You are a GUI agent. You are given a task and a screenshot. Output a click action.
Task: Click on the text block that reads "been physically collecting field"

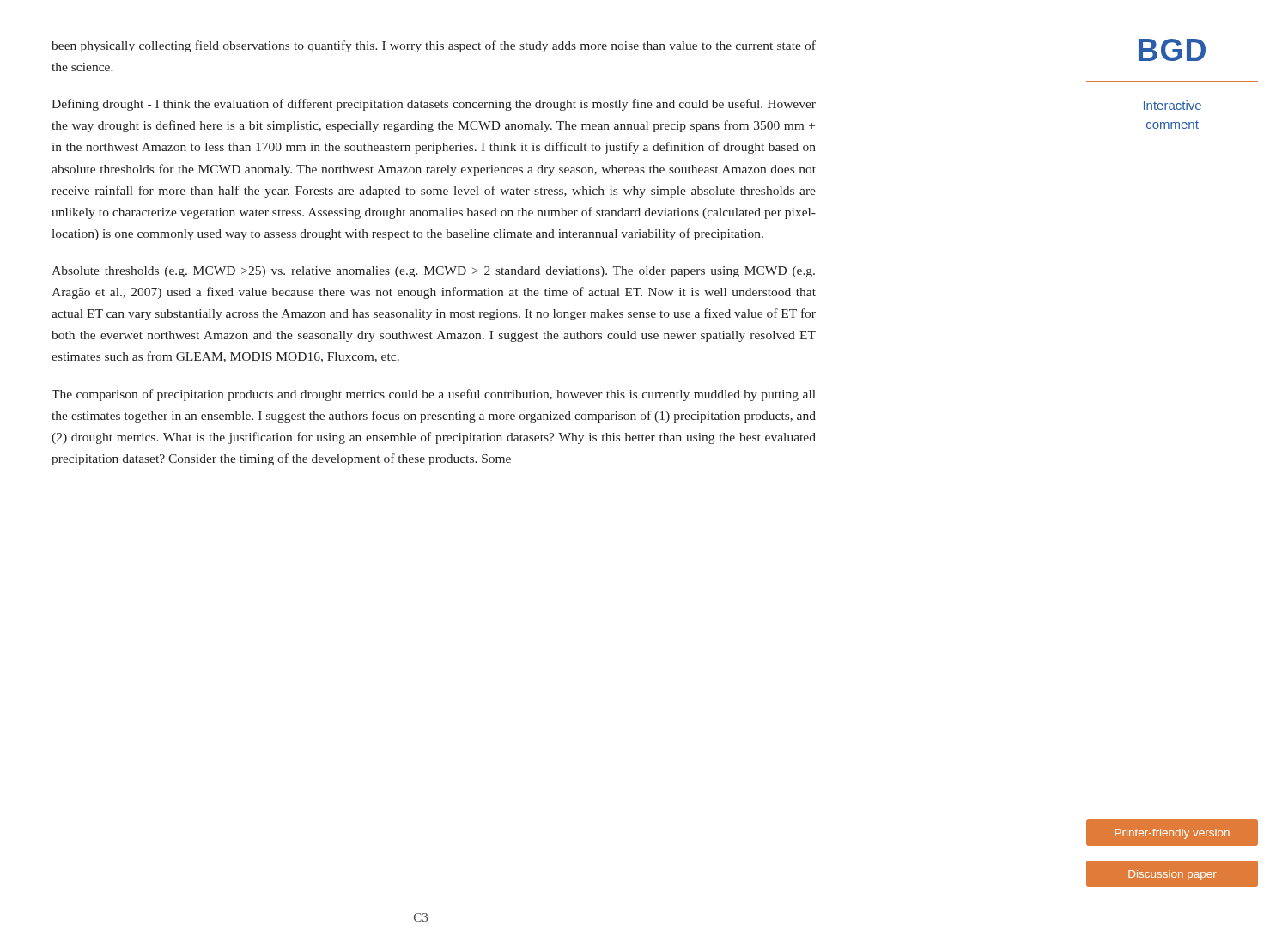pyautogui.click(x=434, y=56)
